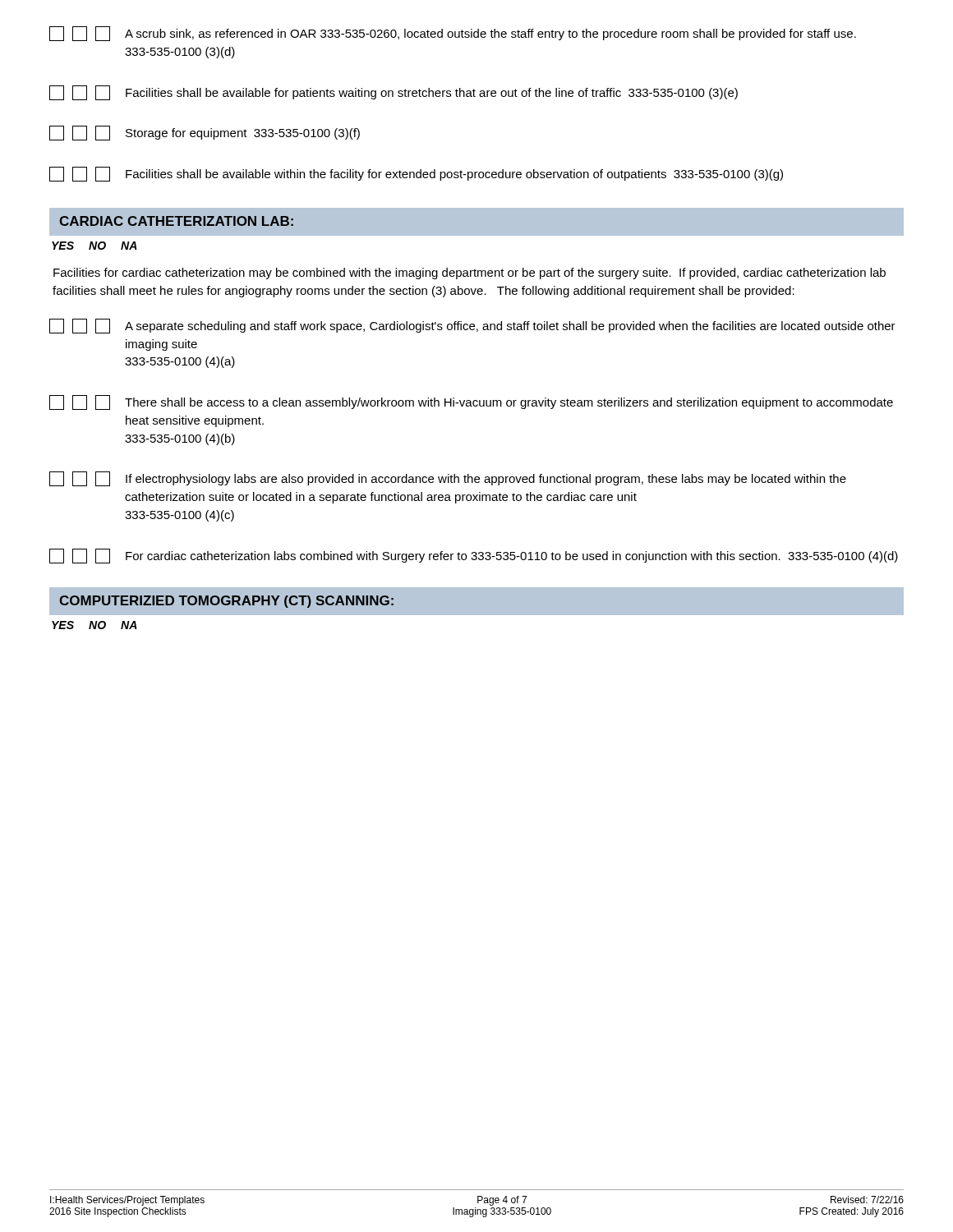Select the section header with the text "COMPUTERIZIED TOMOGRAPHY (CT) SCANNING:"
Image resolution: width=953 pixels, height=1232 pixels.
coord(227,601)
